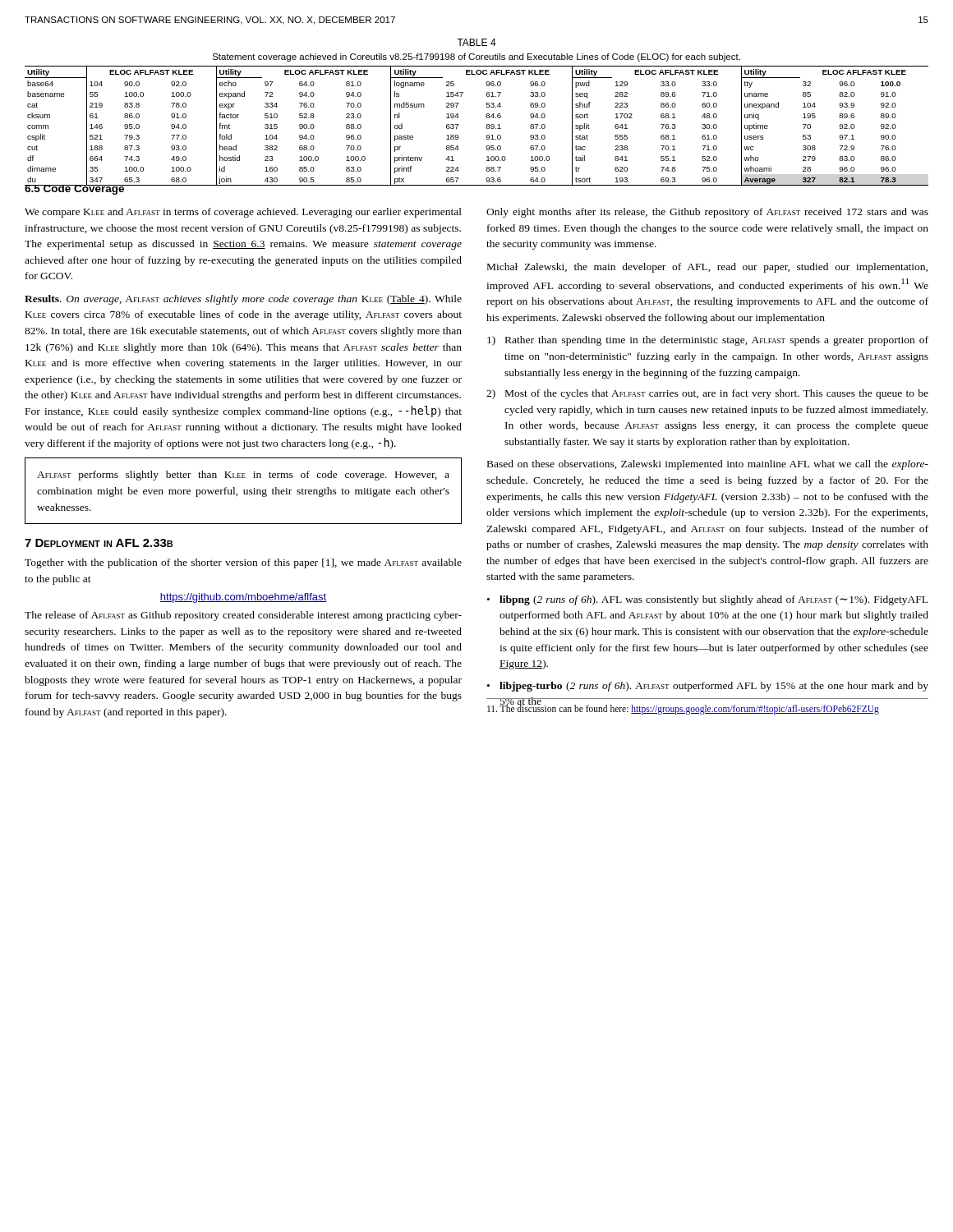Screen dimensions: 1232x953
Task: Locate the list item that says "2) Most of the cycles that"
Action: pyautogui.click(x=707, y=417)
